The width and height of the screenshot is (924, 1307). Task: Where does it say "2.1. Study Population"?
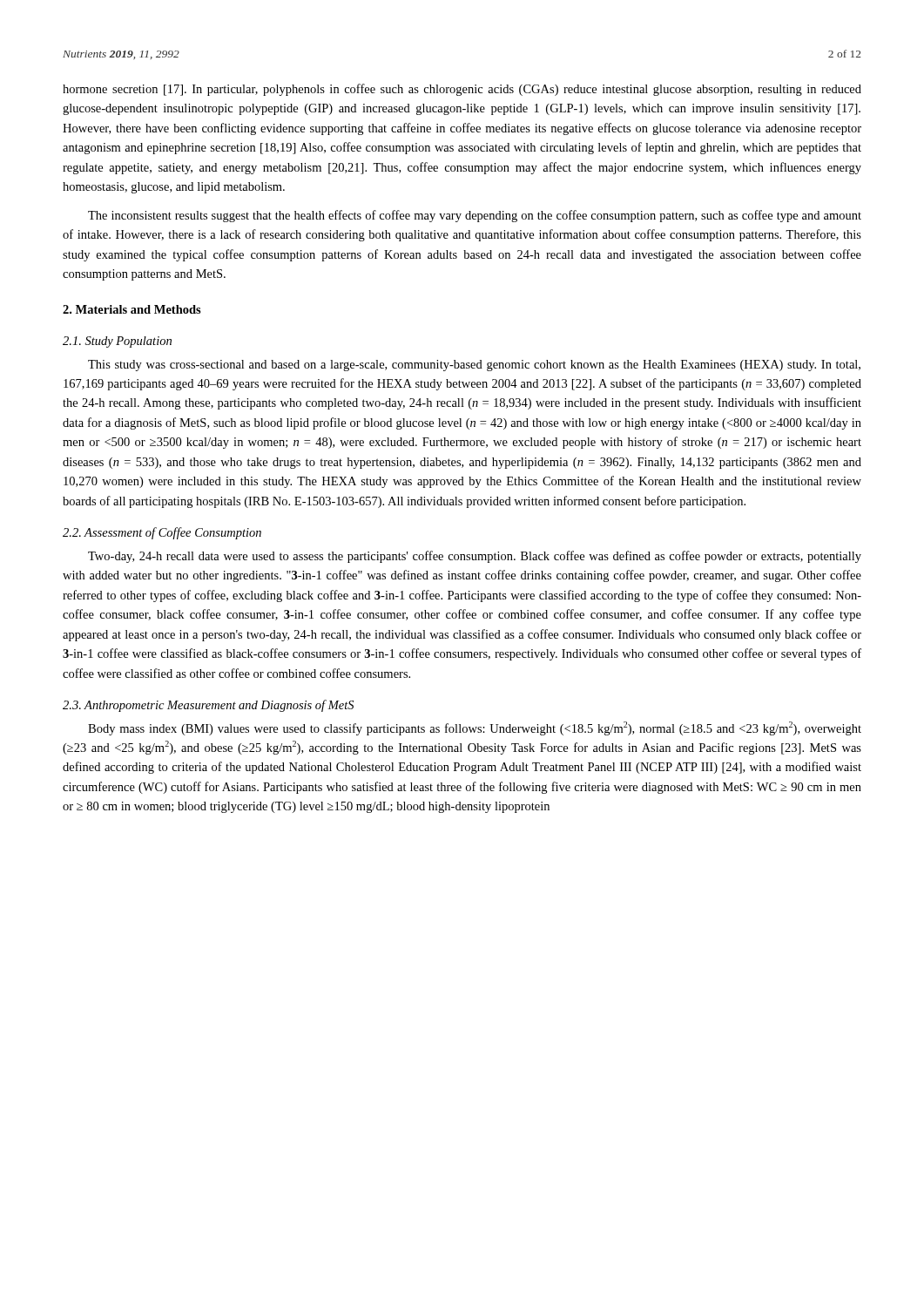[117, 341]
